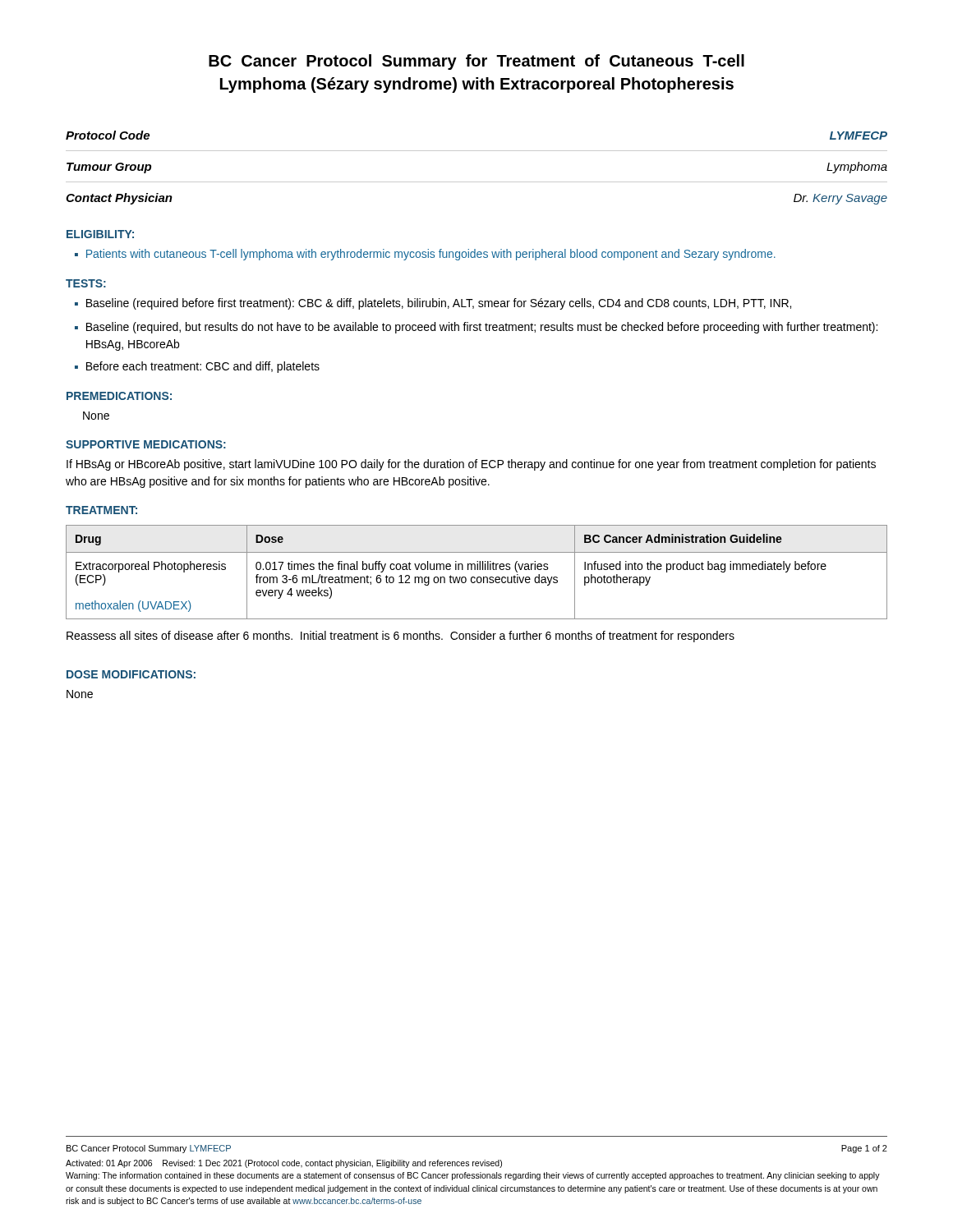The height and width of the screenshot is (1232, 953).
Task: Click on the region starting "▪ Baseline (required before"
Action: click(476, 304)
